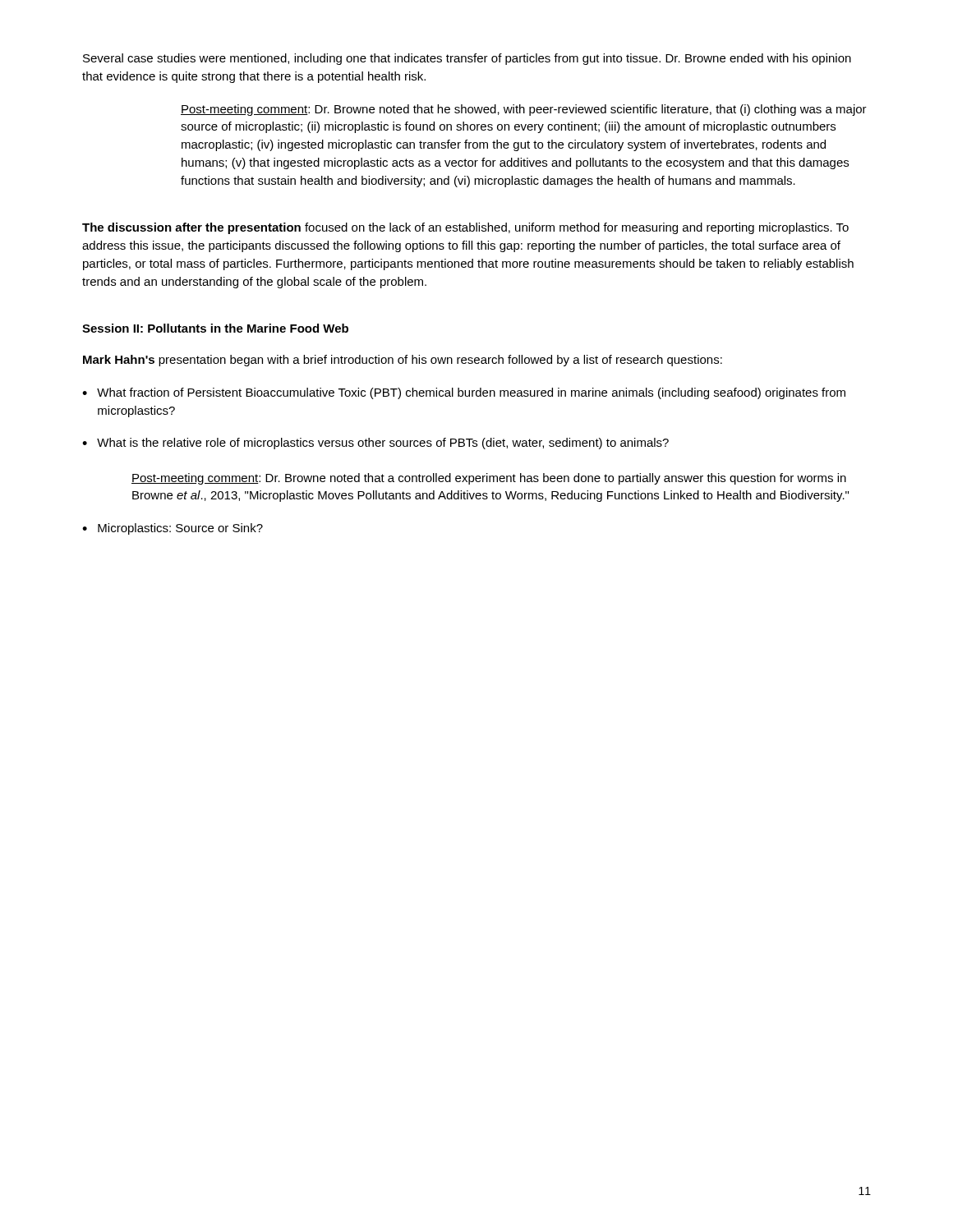Viewport: 953px width, 1232px height.
Task: Find the text block starting "Mark Hahn's presentation began with"
Action: (x=402, y=359)
